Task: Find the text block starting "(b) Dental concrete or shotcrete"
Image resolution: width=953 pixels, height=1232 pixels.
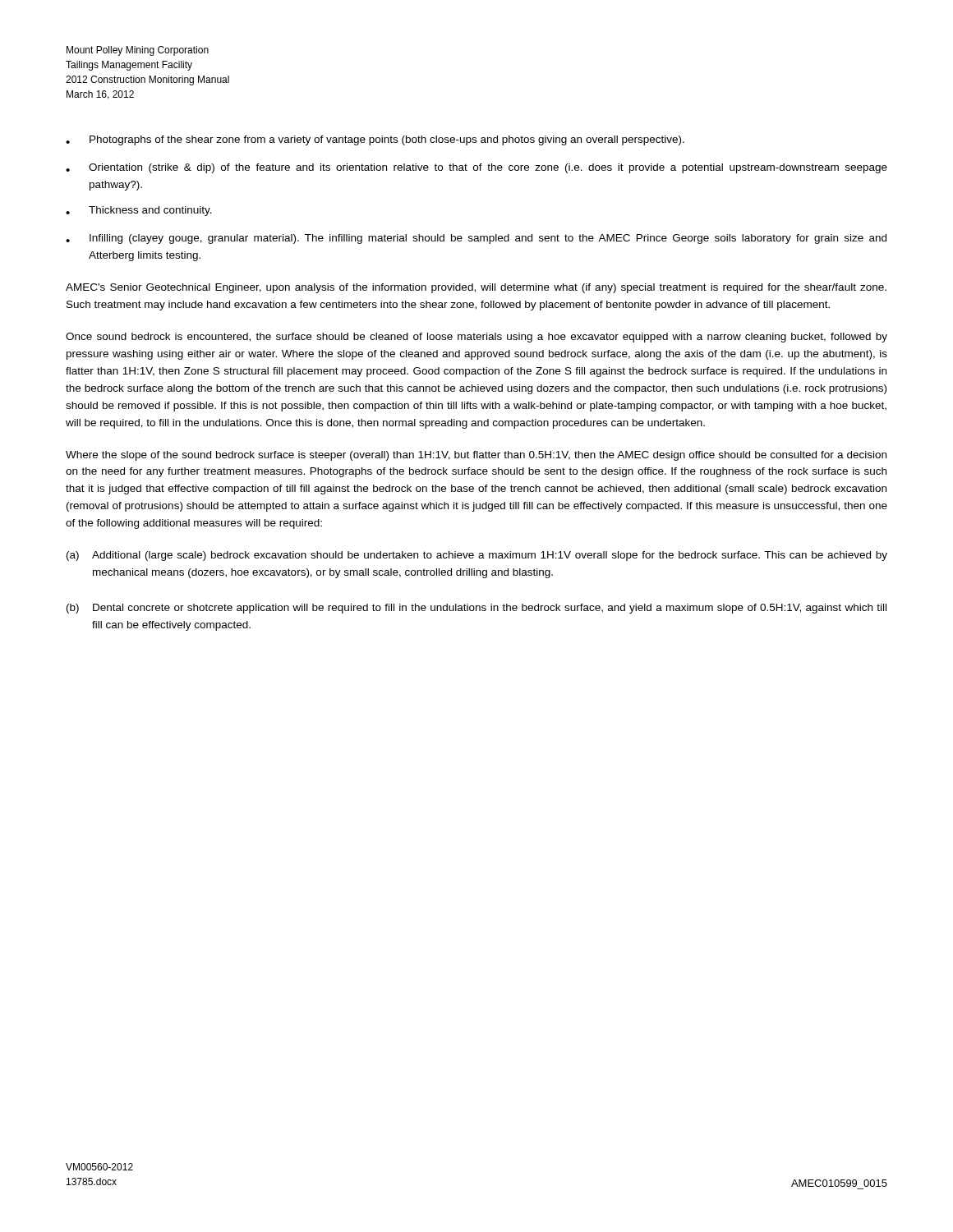Action: [x=476, y=617]
